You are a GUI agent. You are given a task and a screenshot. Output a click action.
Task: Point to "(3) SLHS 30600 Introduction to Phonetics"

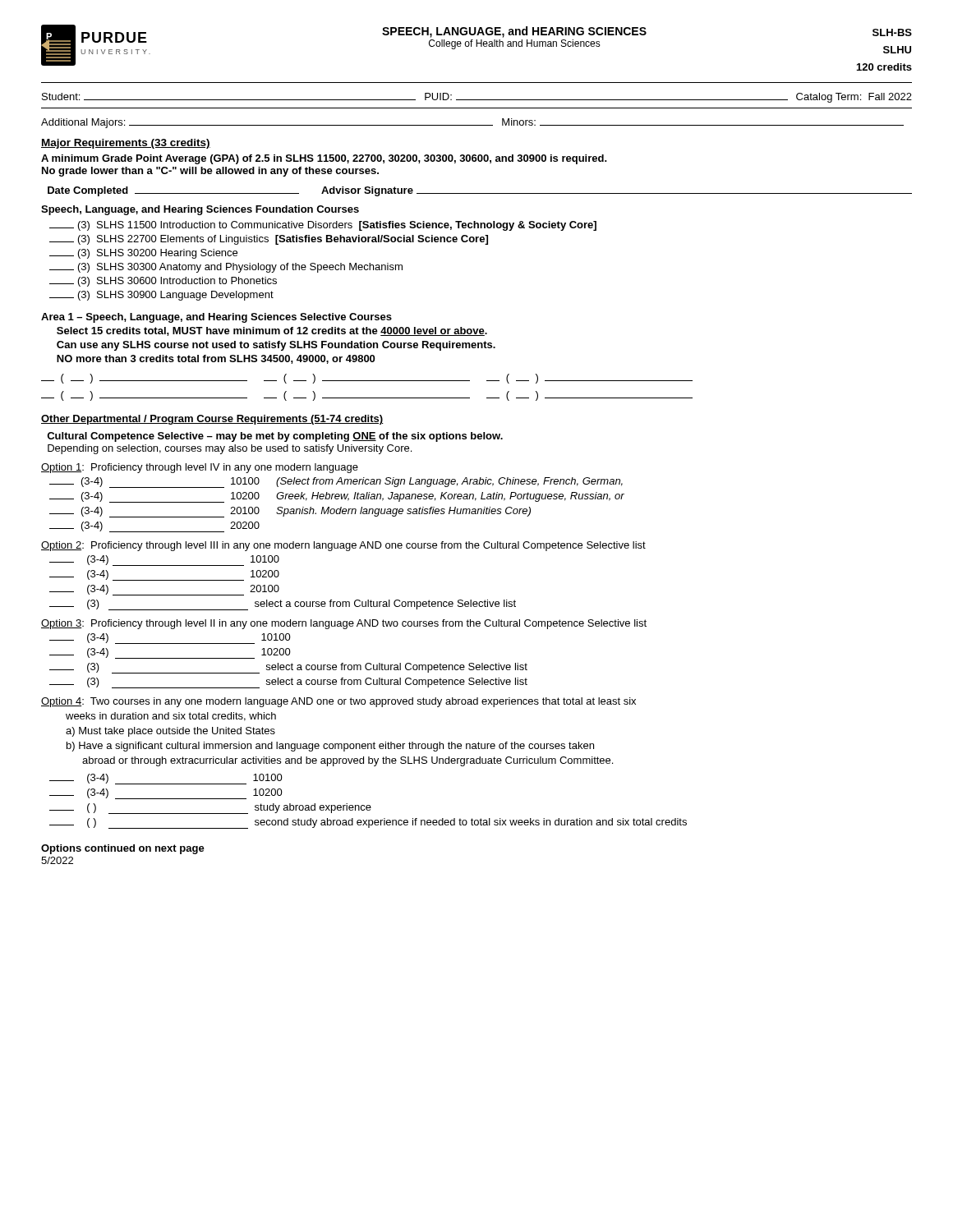[163, 281]
